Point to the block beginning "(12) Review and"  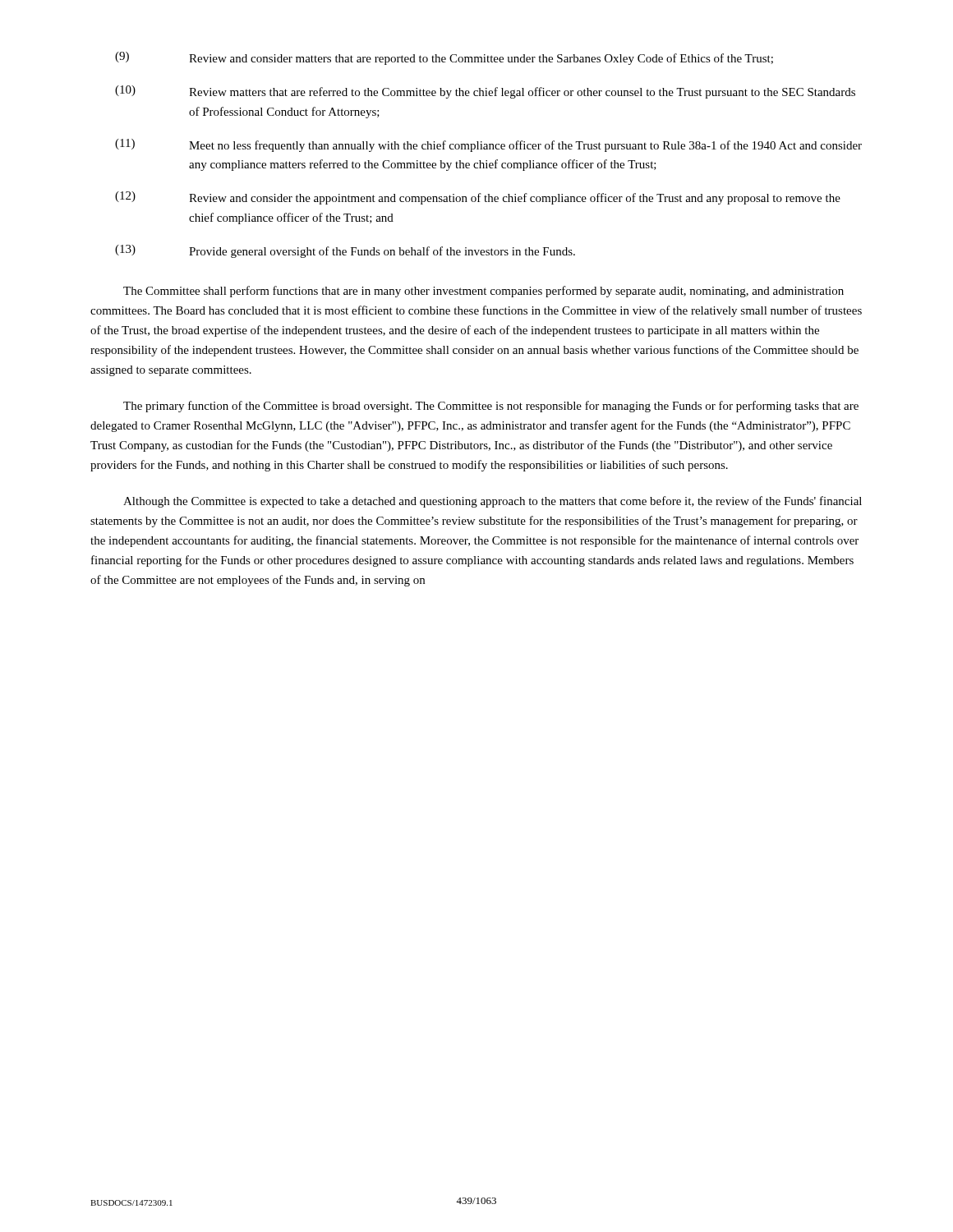coord(476,208)
